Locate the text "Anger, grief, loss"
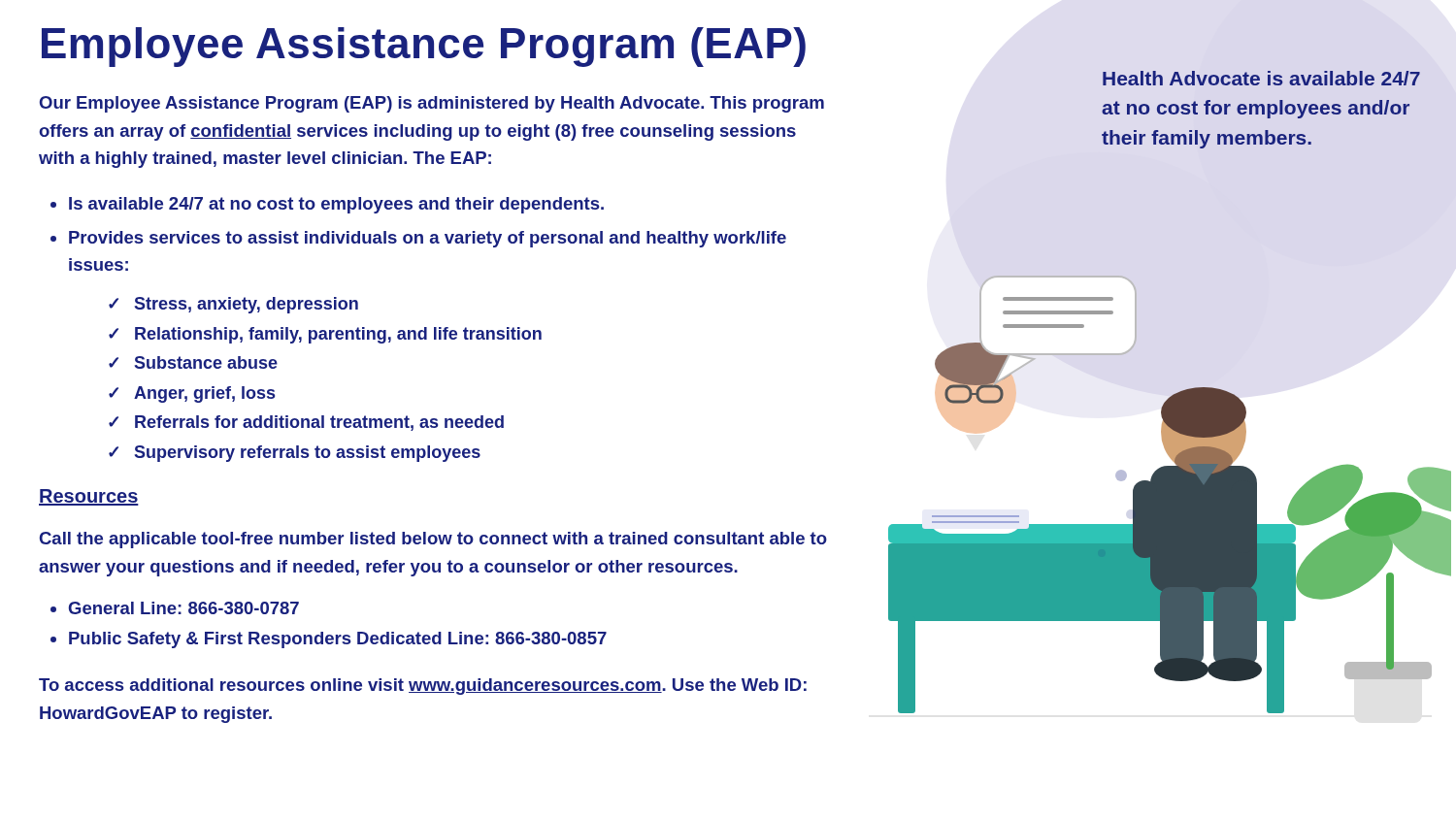 pyautogui.click(x=205, y=393)
